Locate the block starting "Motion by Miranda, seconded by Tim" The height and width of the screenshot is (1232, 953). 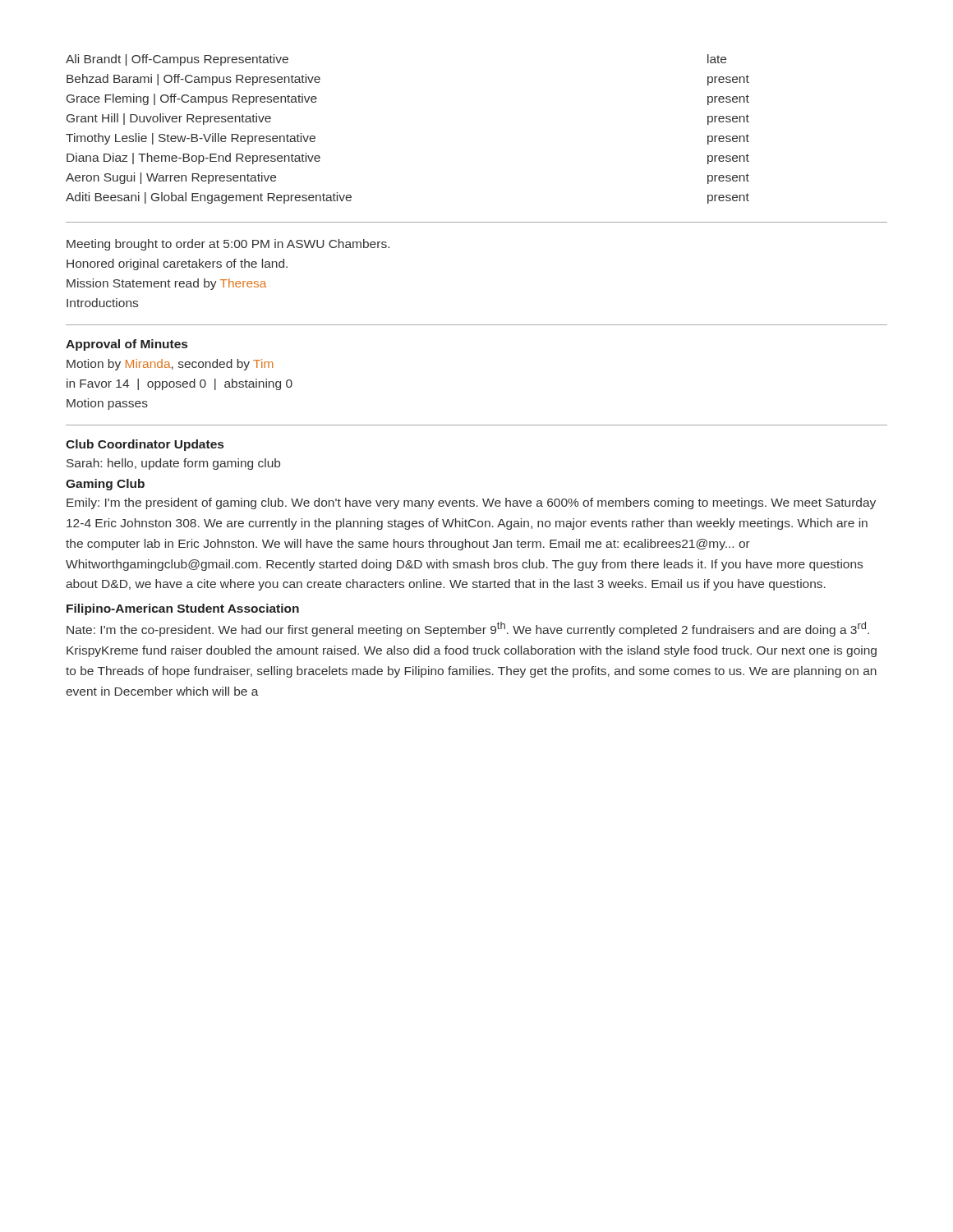click(179, 383)
